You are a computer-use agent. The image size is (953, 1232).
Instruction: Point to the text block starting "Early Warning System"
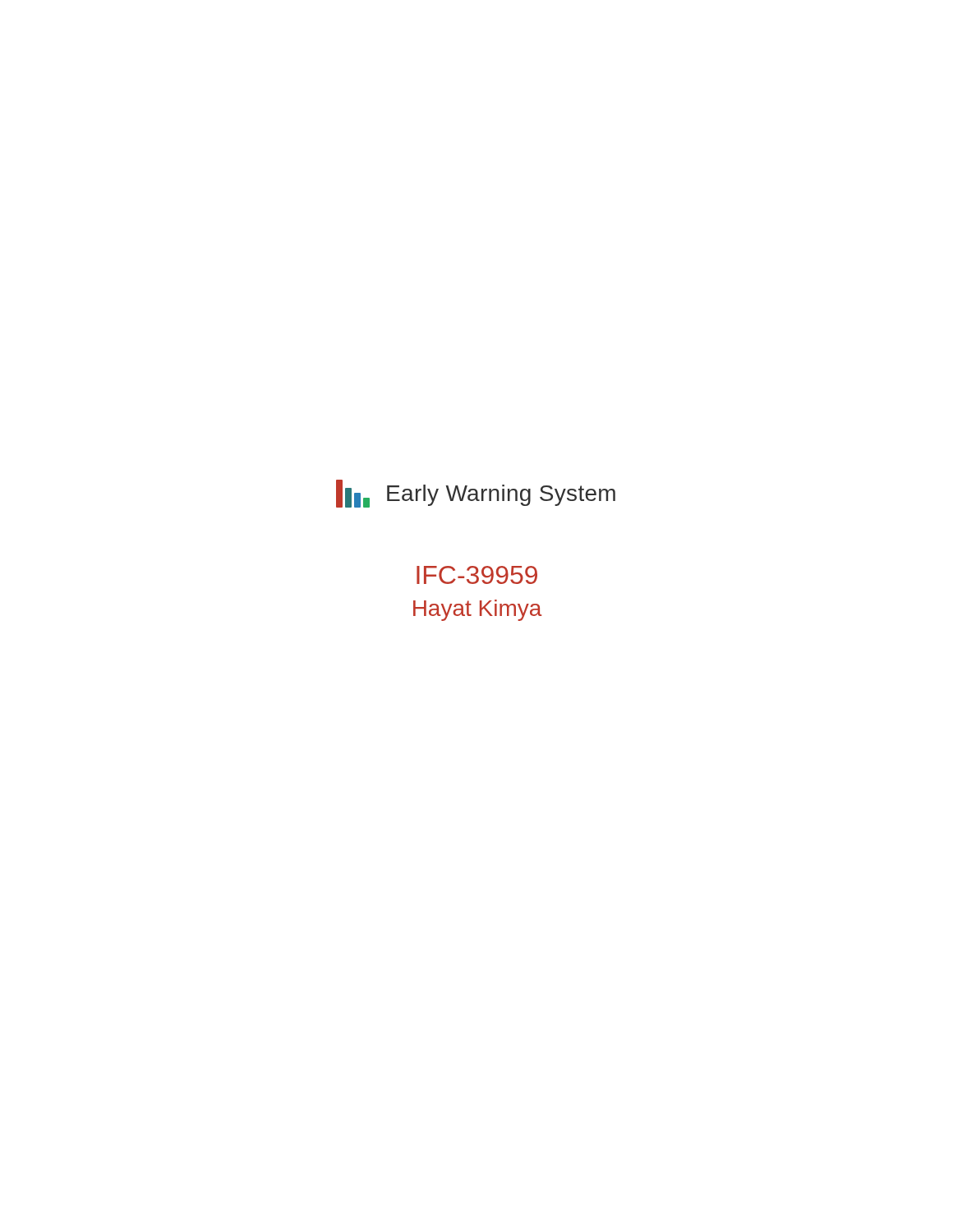coord(501,493)
